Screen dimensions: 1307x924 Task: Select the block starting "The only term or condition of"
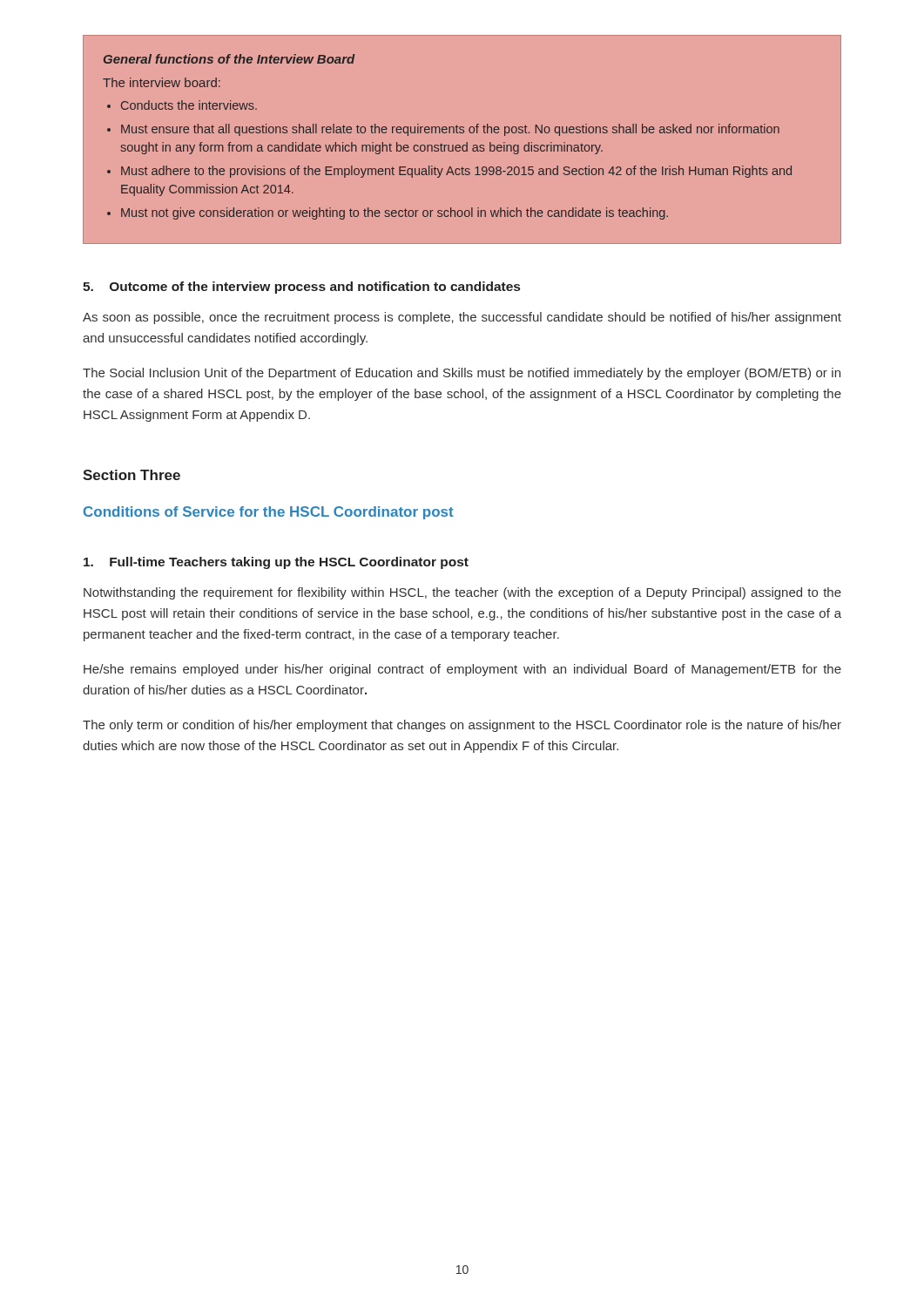pos(462,735)
